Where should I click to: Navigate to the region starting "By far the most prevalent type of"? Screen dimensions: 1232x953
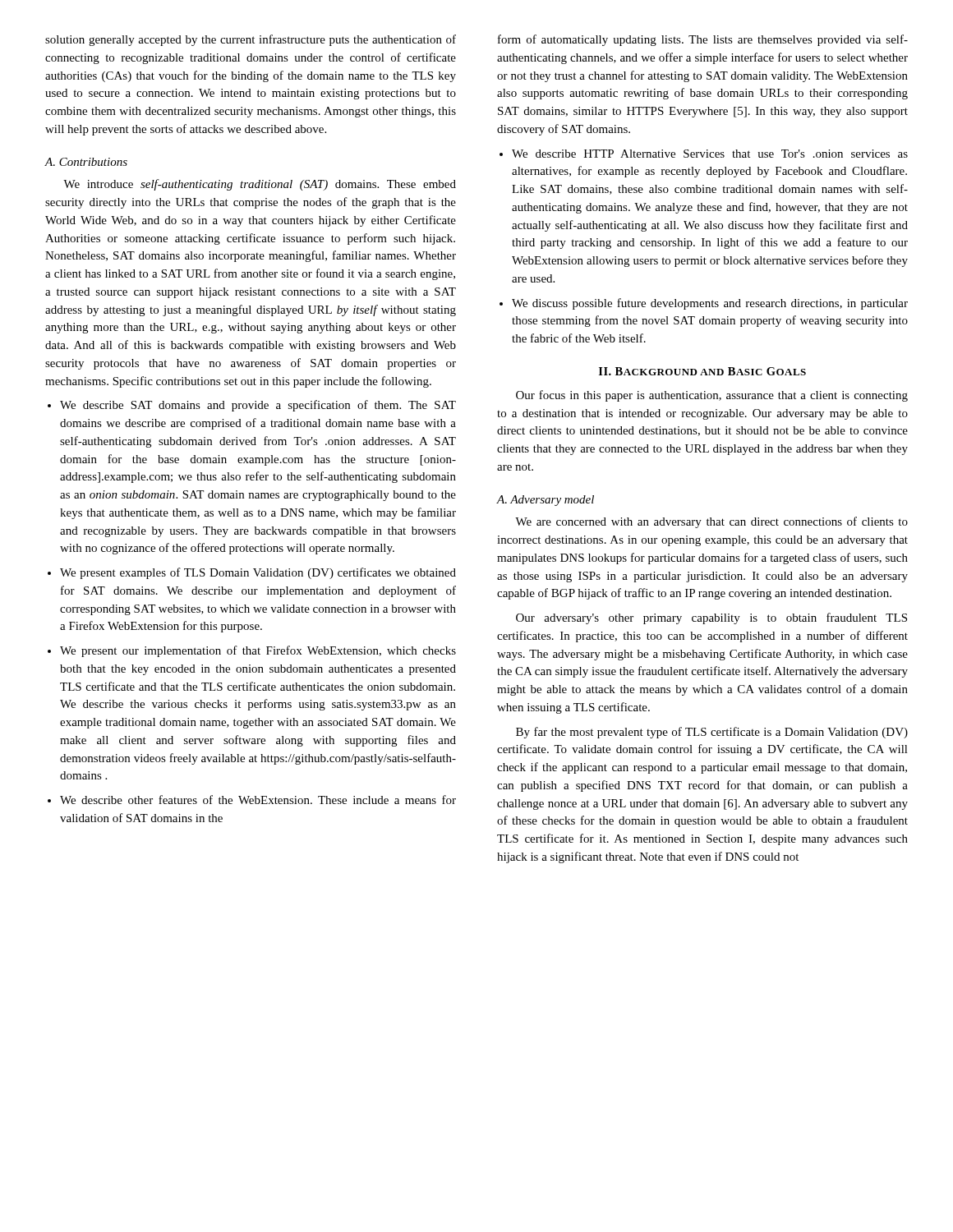click(x=702, y=795)
